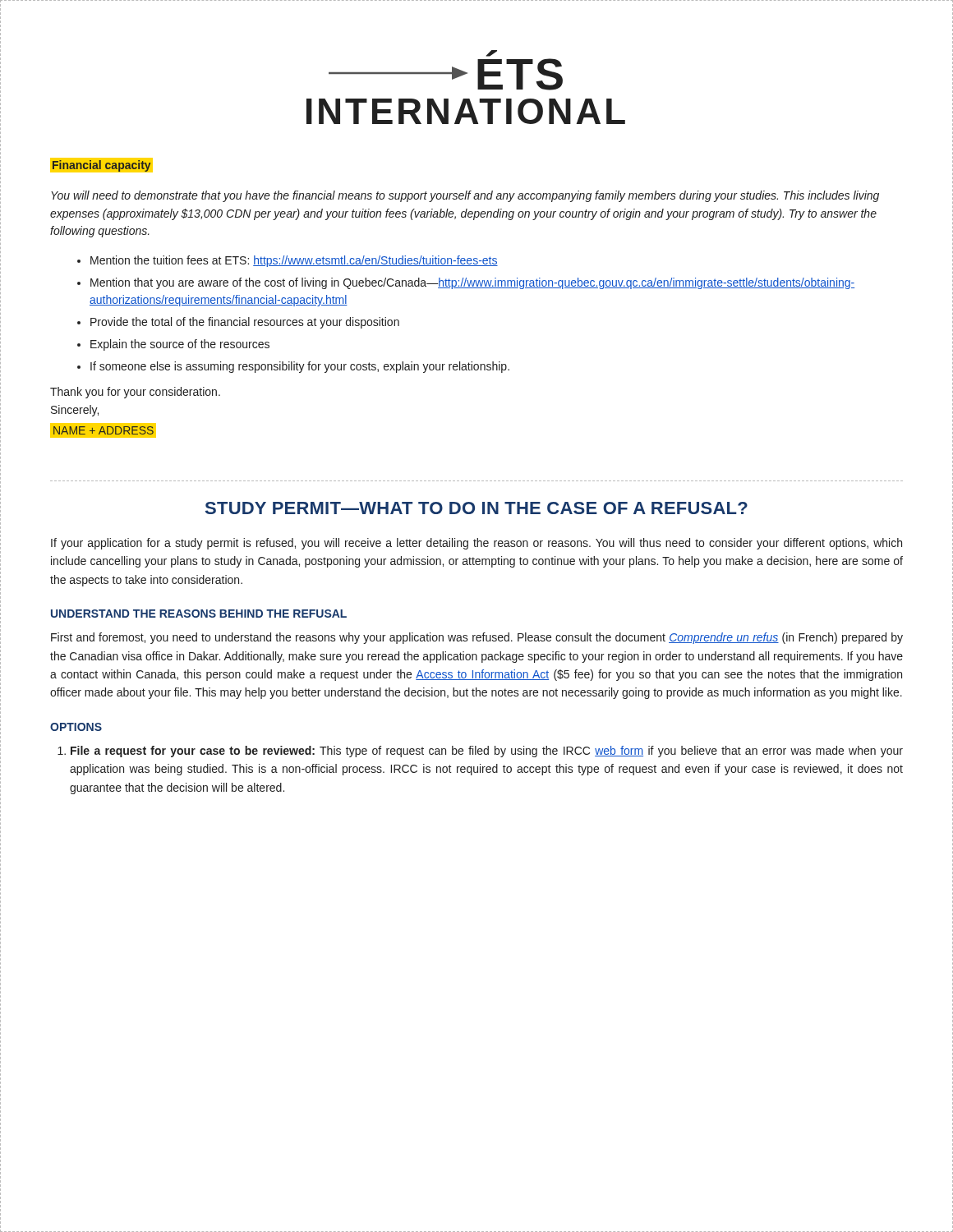The width and height of the screenshot is (953, 1232).
Task: Select the list item with the text "File a request for your case to"
Action: (486, 769)
